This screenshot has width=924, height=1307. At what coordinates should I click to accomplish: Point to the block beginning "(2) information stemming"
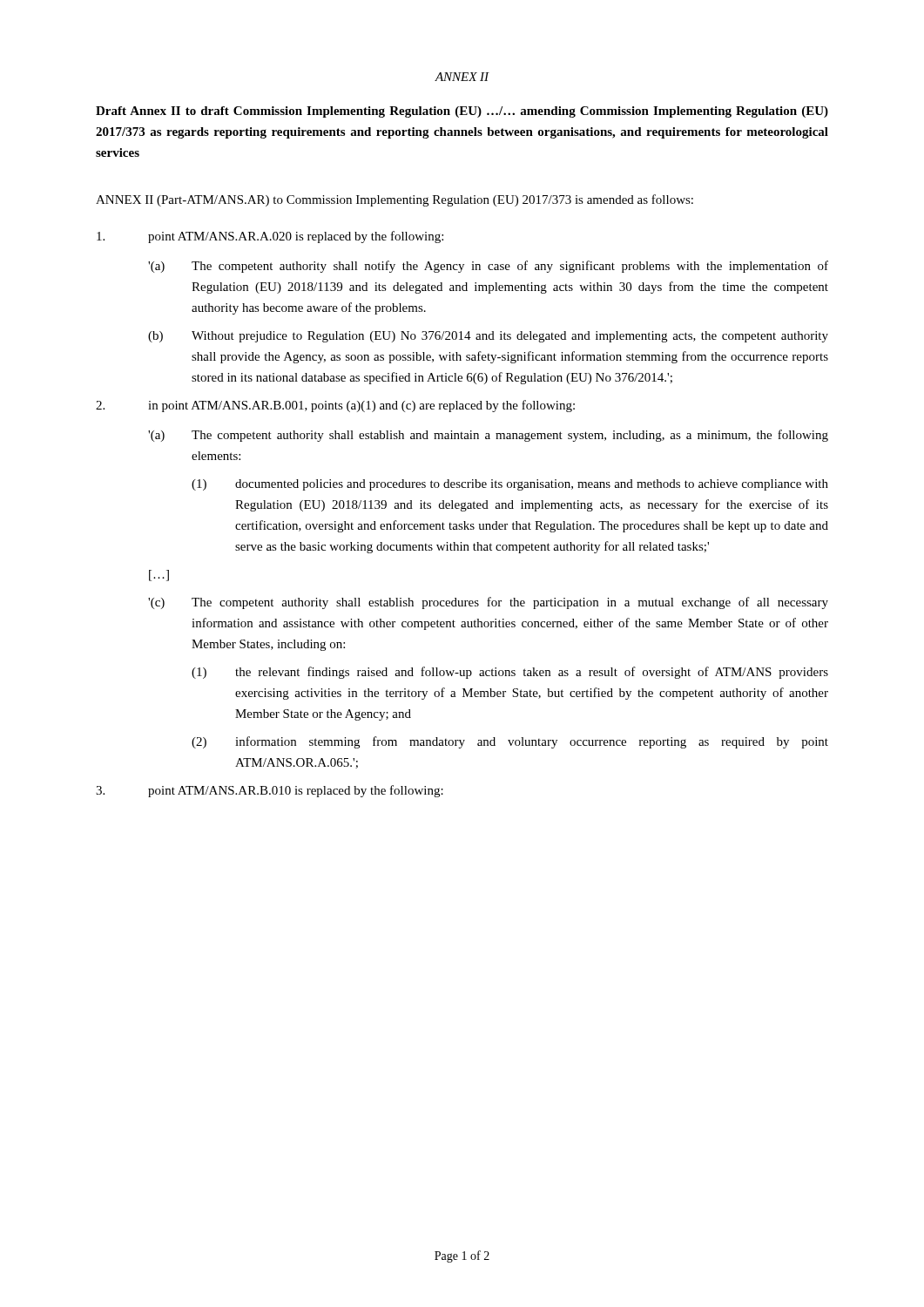tap(510, 752)
